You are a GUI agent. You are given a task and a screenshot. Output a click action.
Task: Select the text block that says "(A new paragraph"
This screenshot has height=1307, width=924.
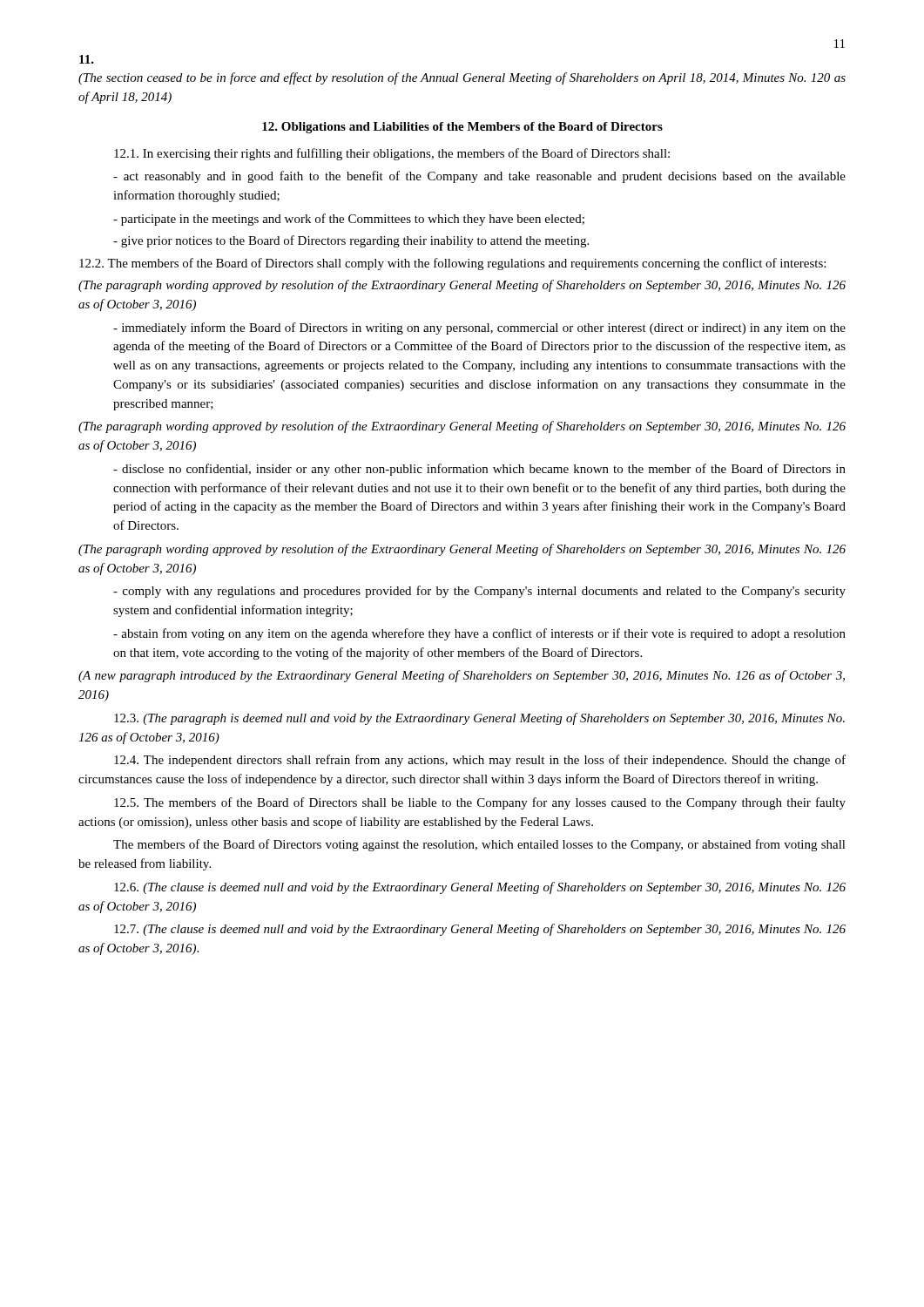tap(462, 685)
